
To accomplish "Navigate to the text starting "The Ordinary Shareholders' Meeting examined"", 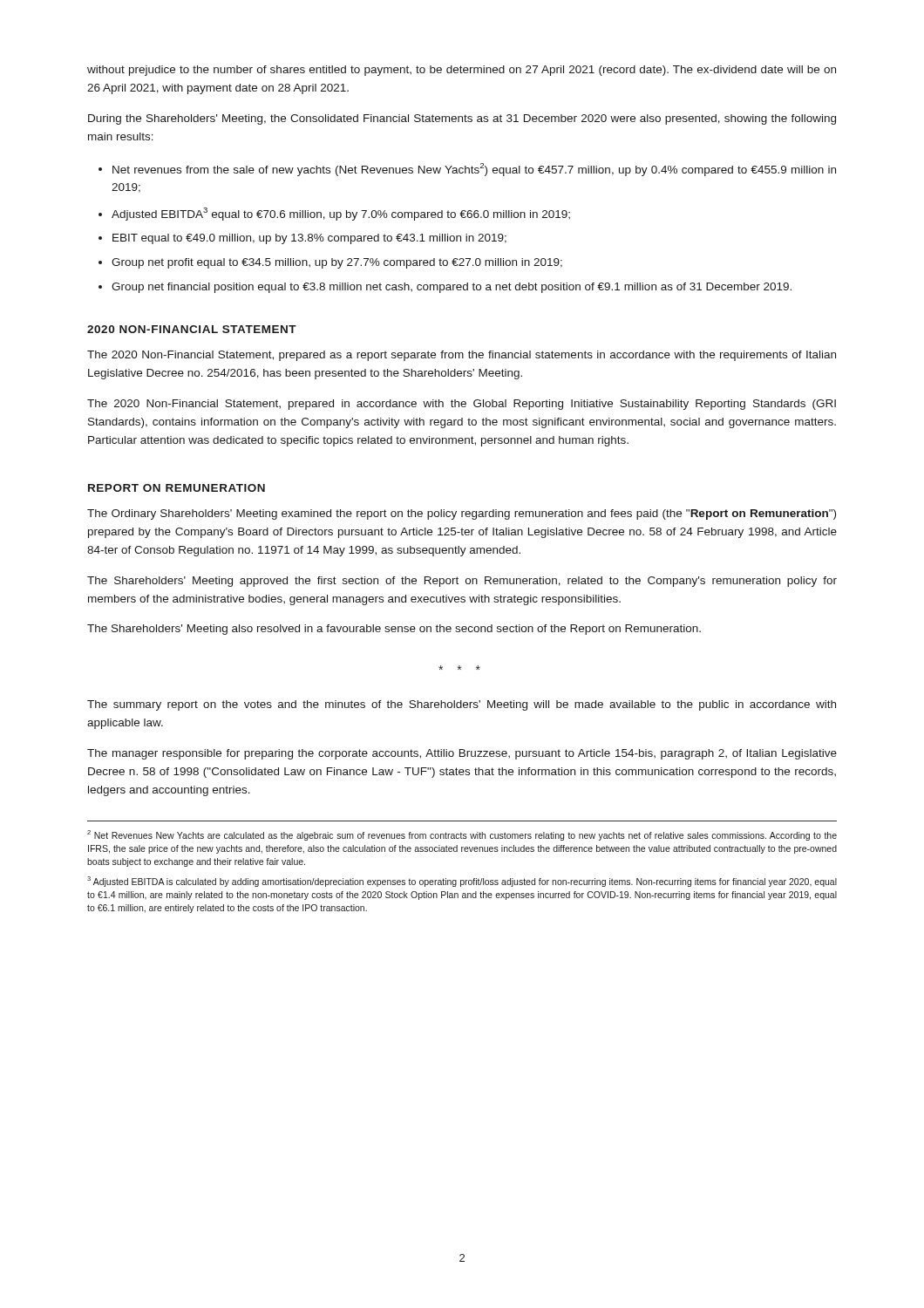I will pyautogui.click(x=462, y=531).
